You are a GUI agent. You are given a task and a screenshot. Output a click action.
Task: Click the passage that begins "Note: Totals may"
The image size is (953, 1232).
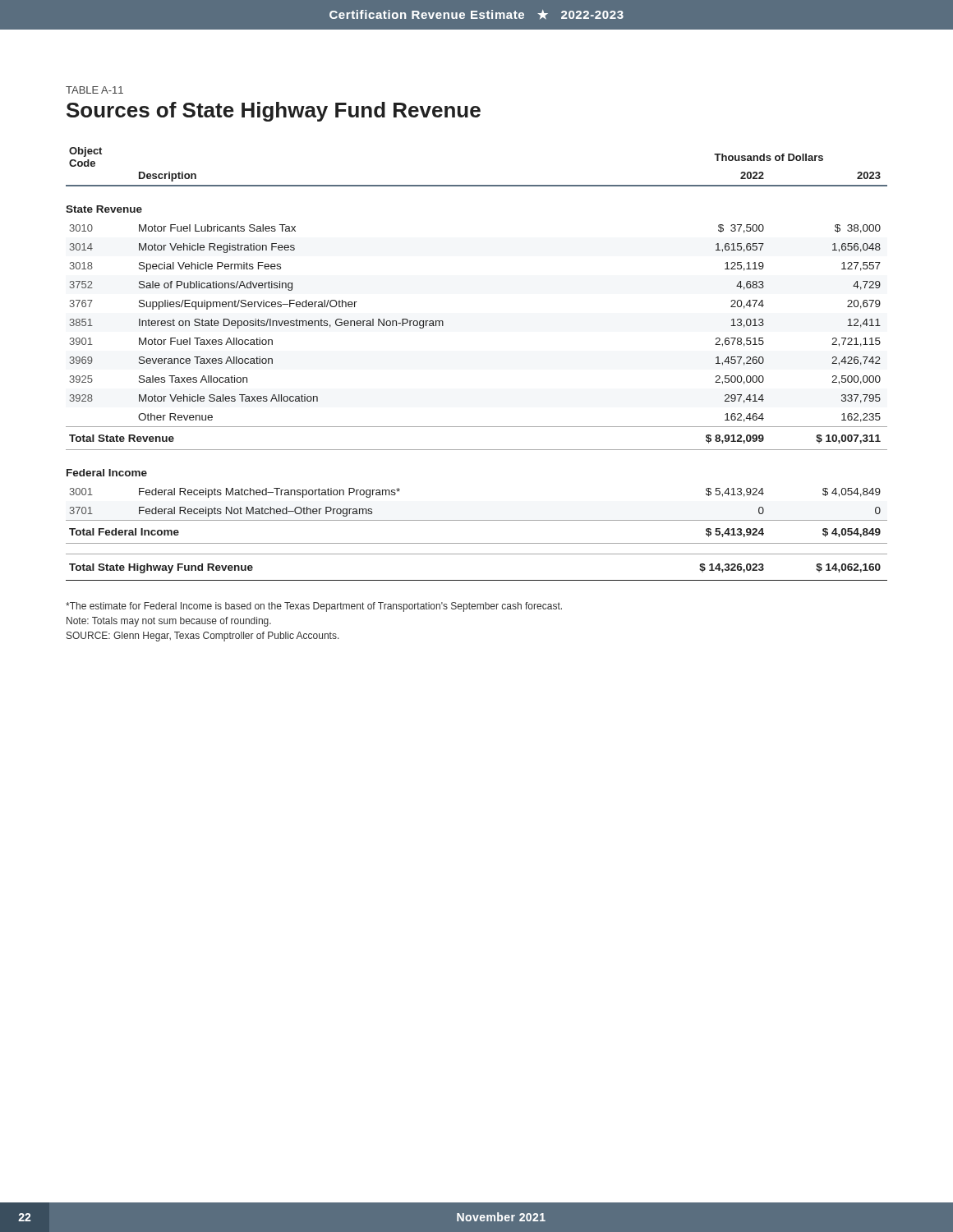coord(169,621)
